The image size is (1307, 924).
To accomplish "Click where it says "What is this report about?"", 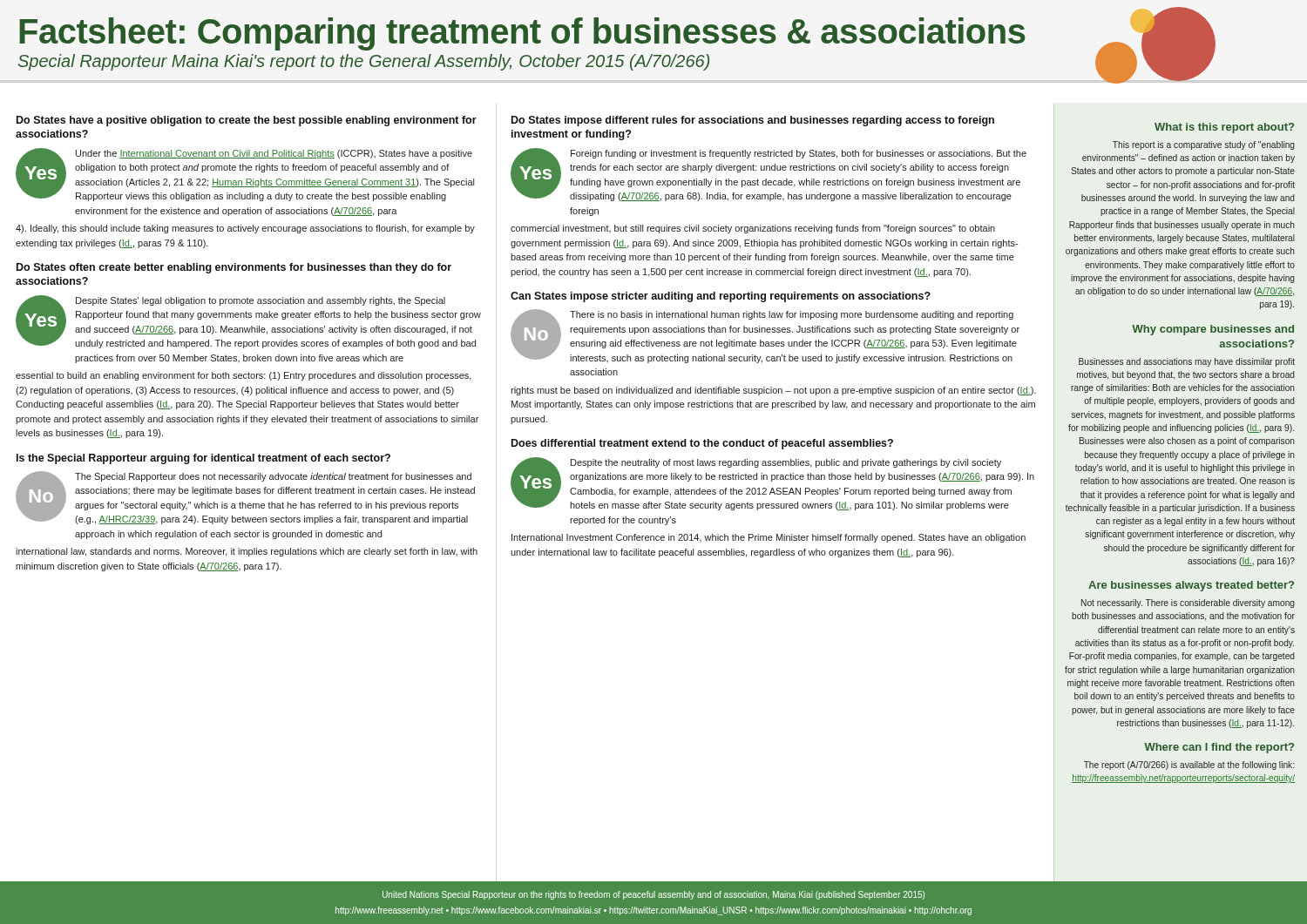I will pos(1225,127).
